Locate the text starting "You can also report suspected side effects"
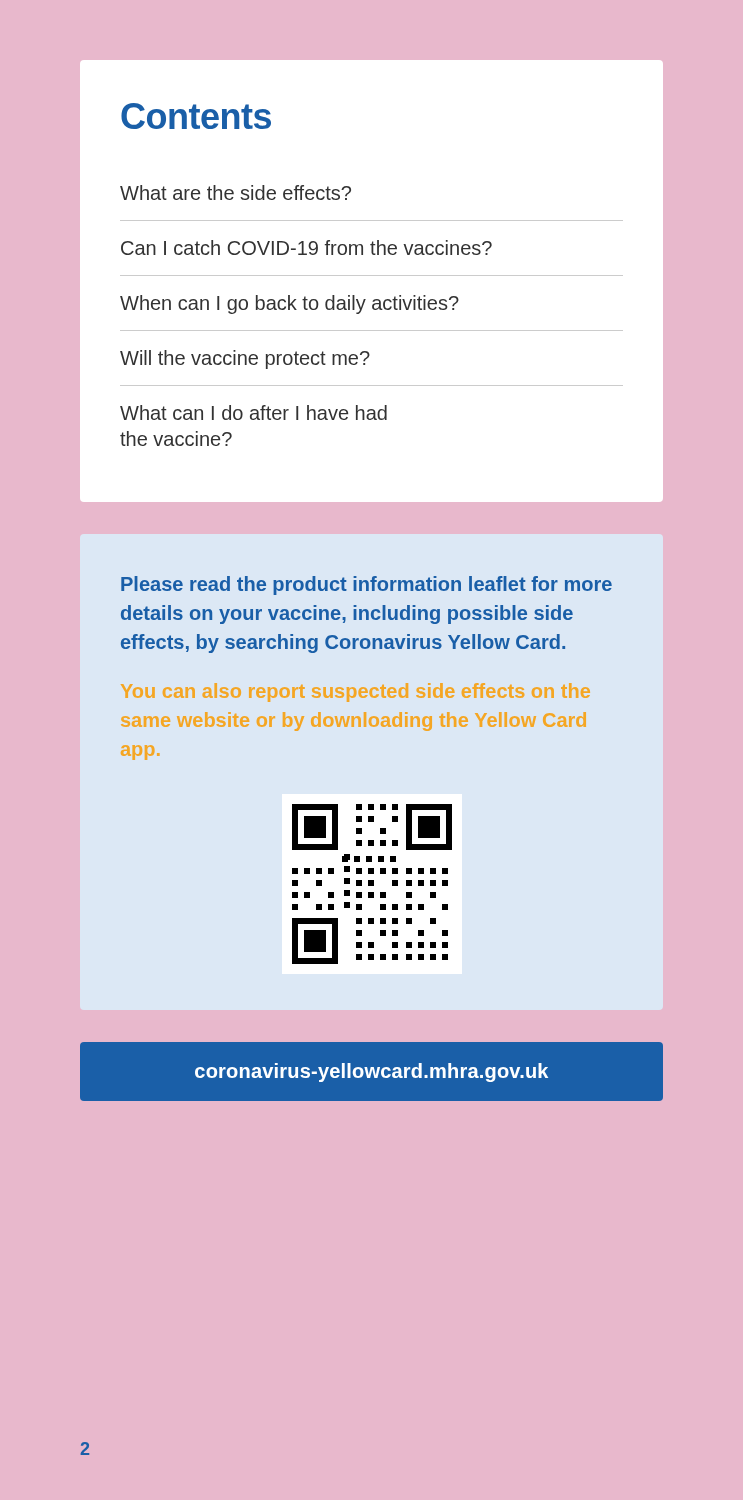The image size is (743, 1500). tap(372, 720)
